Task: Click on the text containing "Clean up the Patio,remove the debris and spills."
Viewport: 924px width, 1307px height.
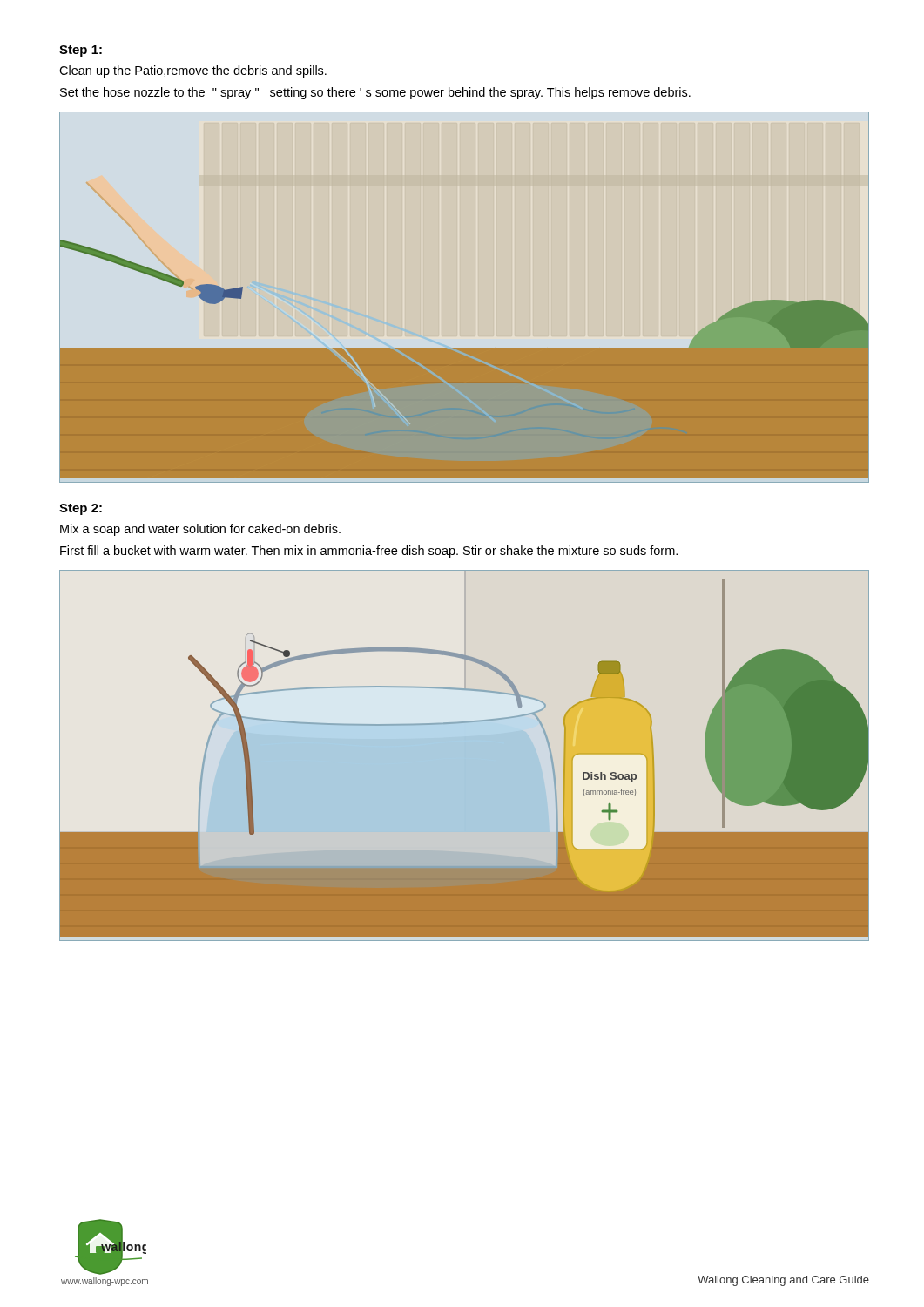Action: click(193, 71)
